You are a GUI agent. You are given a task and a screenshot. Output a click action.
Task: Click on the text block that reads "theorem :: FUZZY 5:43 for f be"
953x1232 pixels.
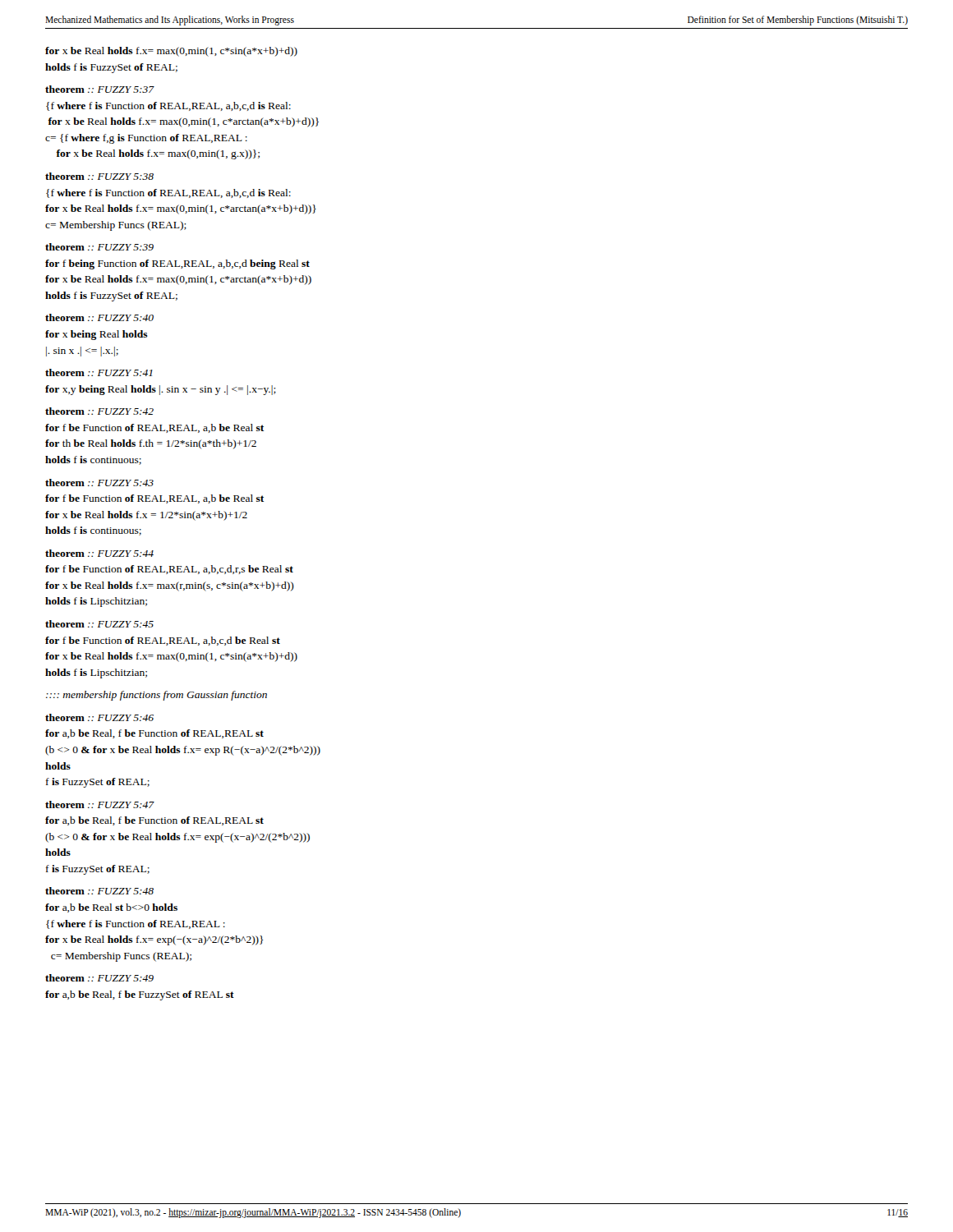99,483
